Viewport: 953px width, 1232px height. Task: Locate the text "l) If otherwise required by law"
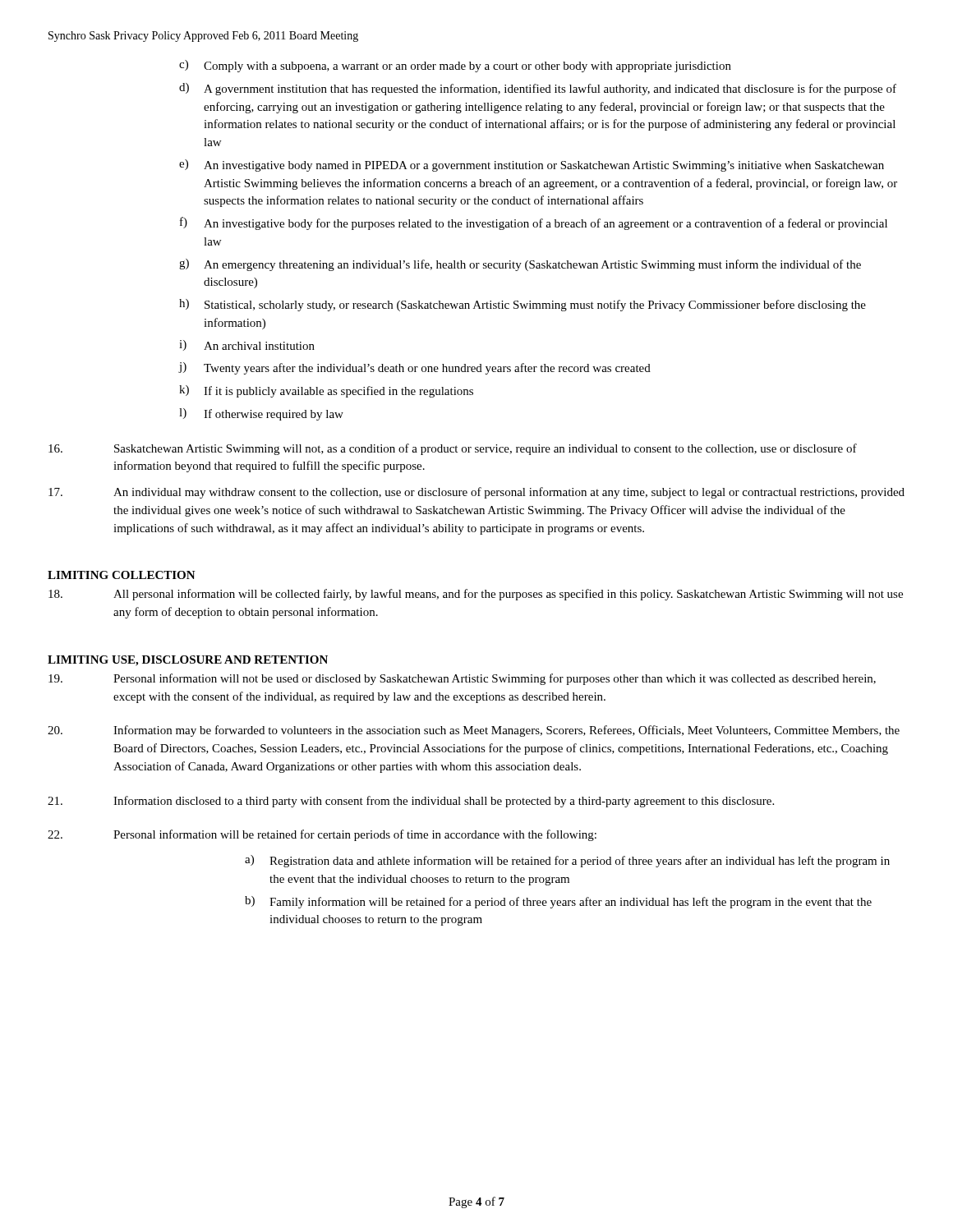(x=261, y=414)
